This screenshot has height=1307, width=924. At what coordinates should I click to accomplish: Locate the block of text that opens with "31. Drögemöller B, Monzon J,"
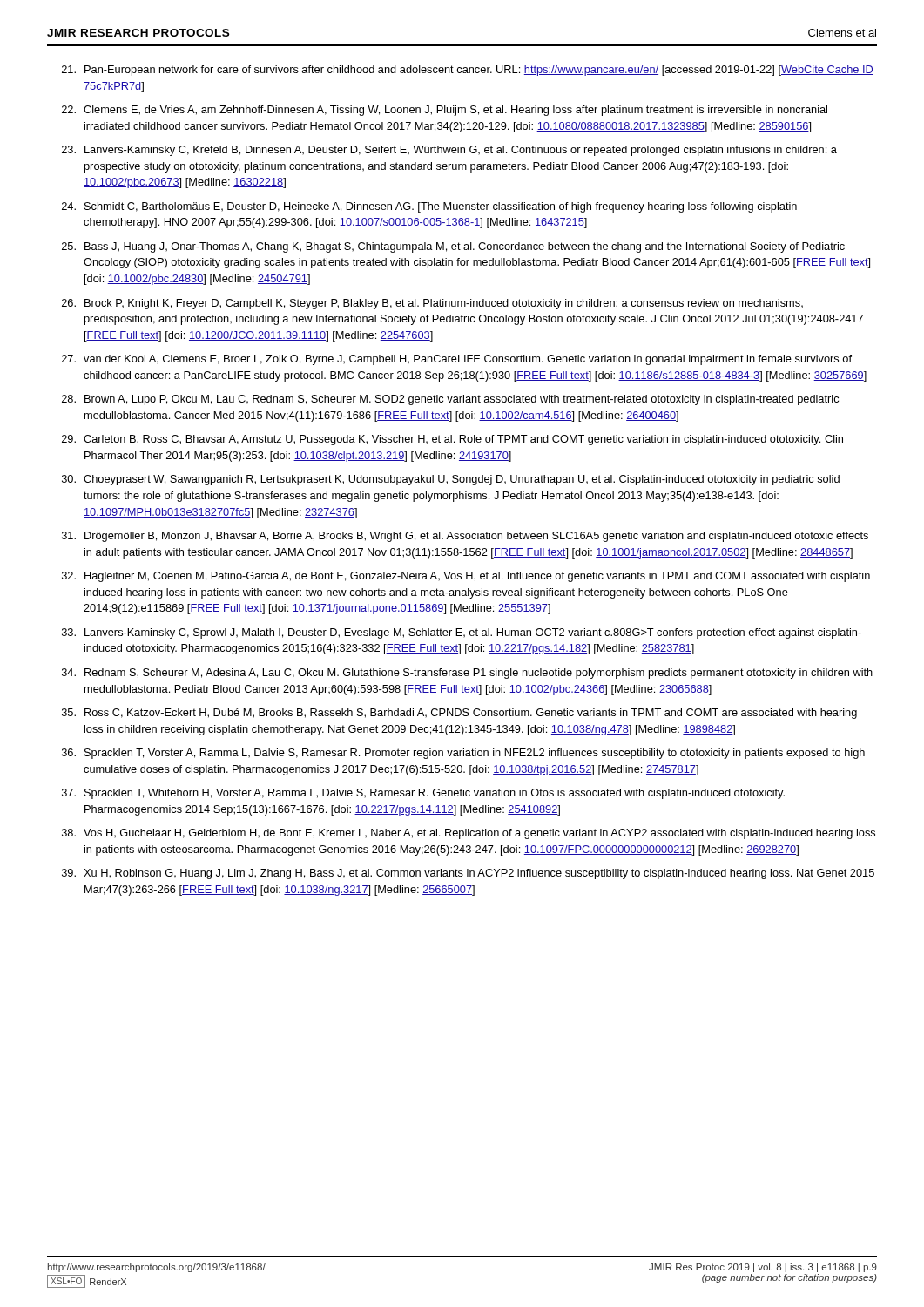point(462,544)
